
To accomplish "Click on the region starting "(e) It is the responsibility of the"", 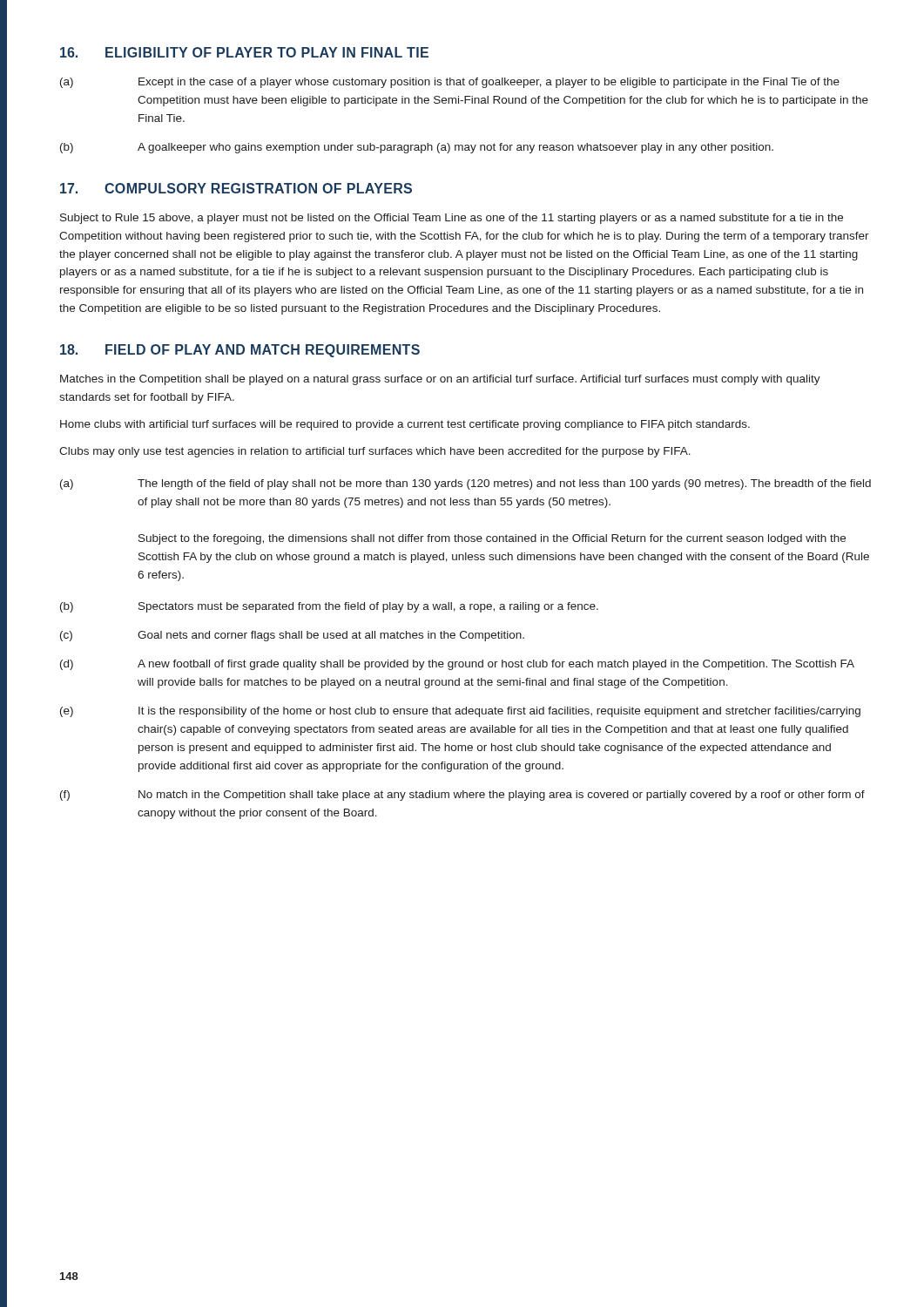I will point(465,739).
